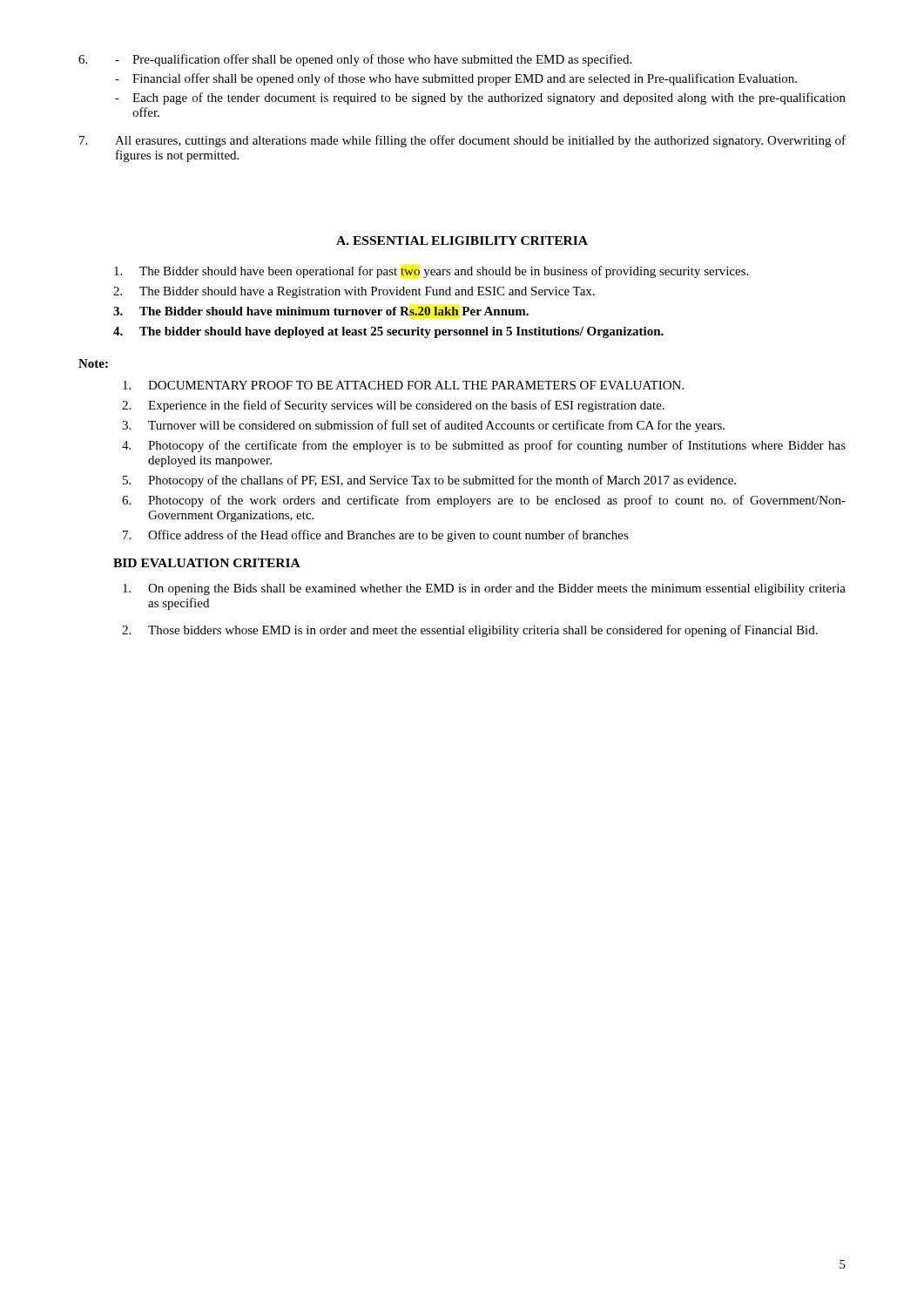924x1307 pixels.
Task: Where is the passage that starts "2. Those bidders whose EMD is"?
Action: [484, 630]
